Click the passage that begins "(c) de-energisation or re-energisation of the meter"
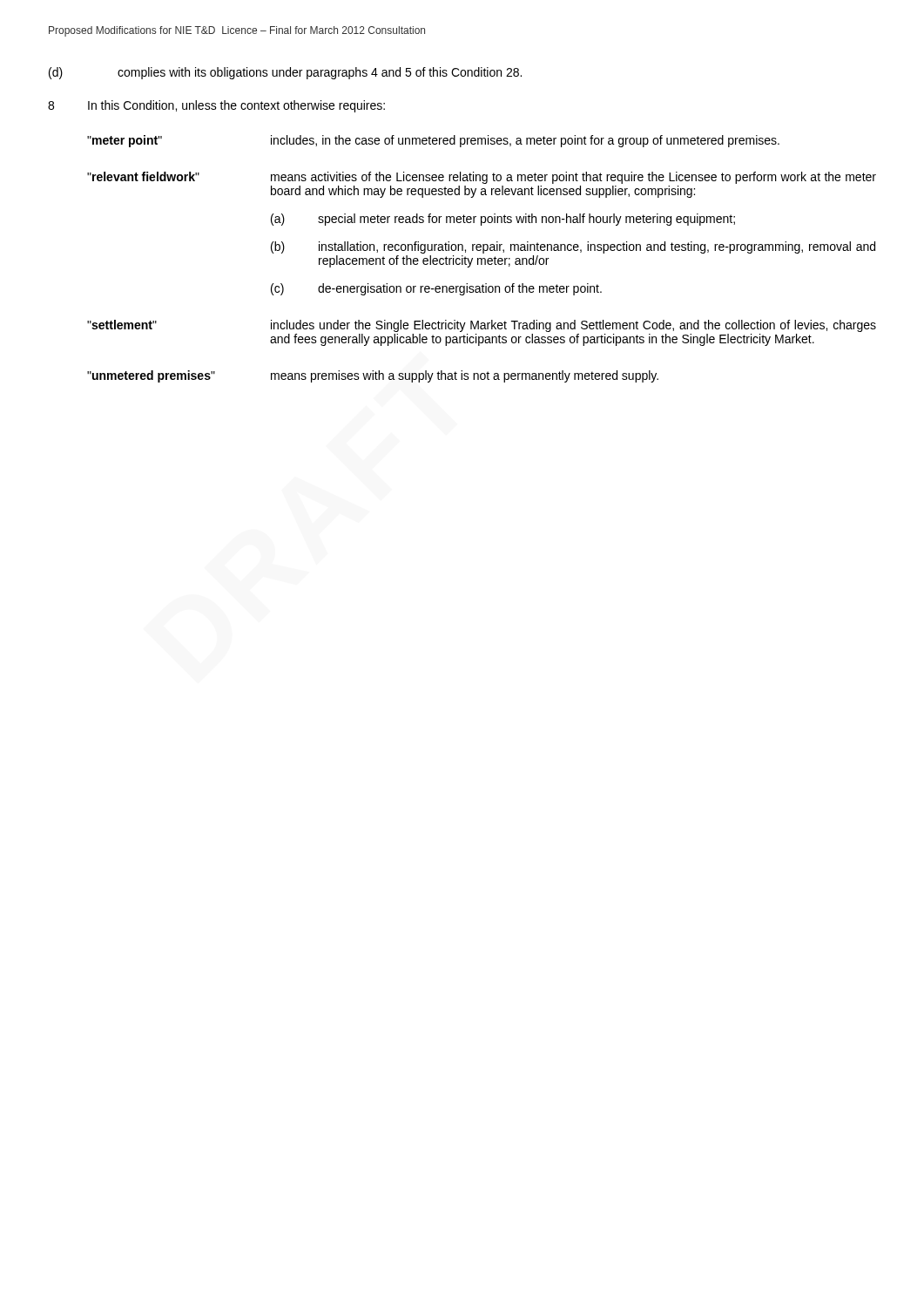This screenshot has height=1307, width=924. point(573,288)
